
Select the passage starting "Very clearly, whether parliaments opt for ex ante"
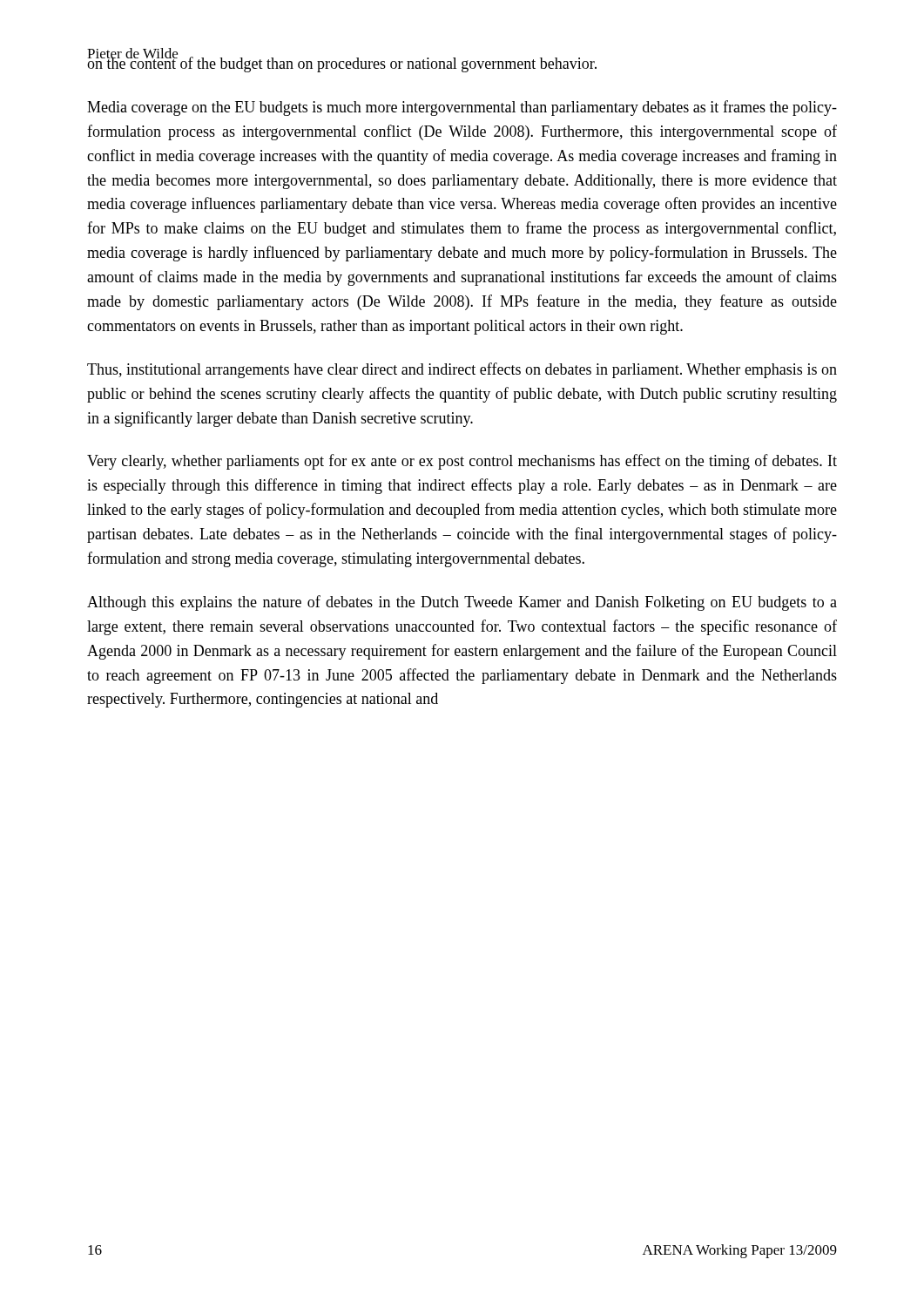[x=462, y=510]
